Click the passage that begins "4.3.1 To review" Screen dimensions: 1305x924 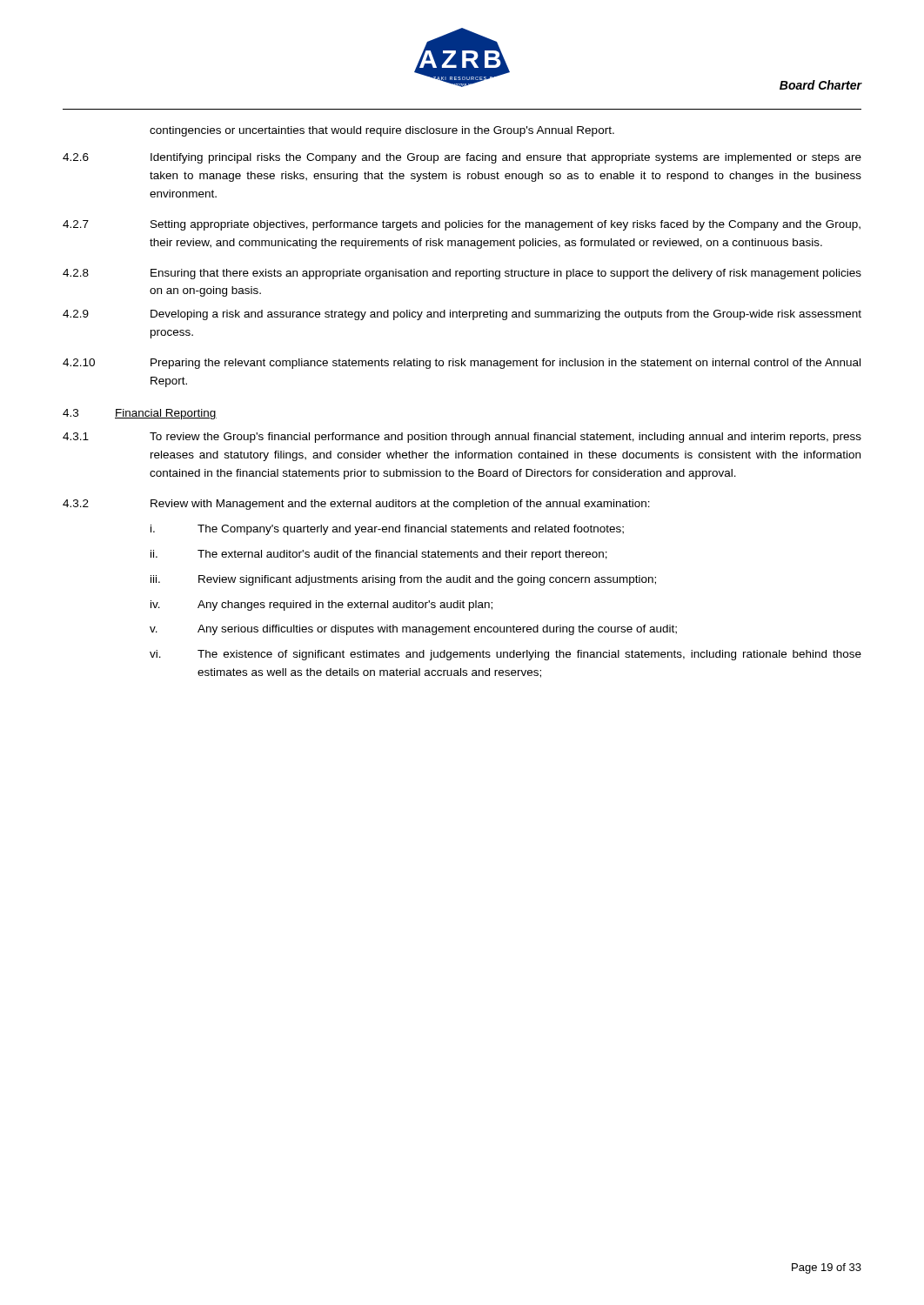tap(462, 455)
